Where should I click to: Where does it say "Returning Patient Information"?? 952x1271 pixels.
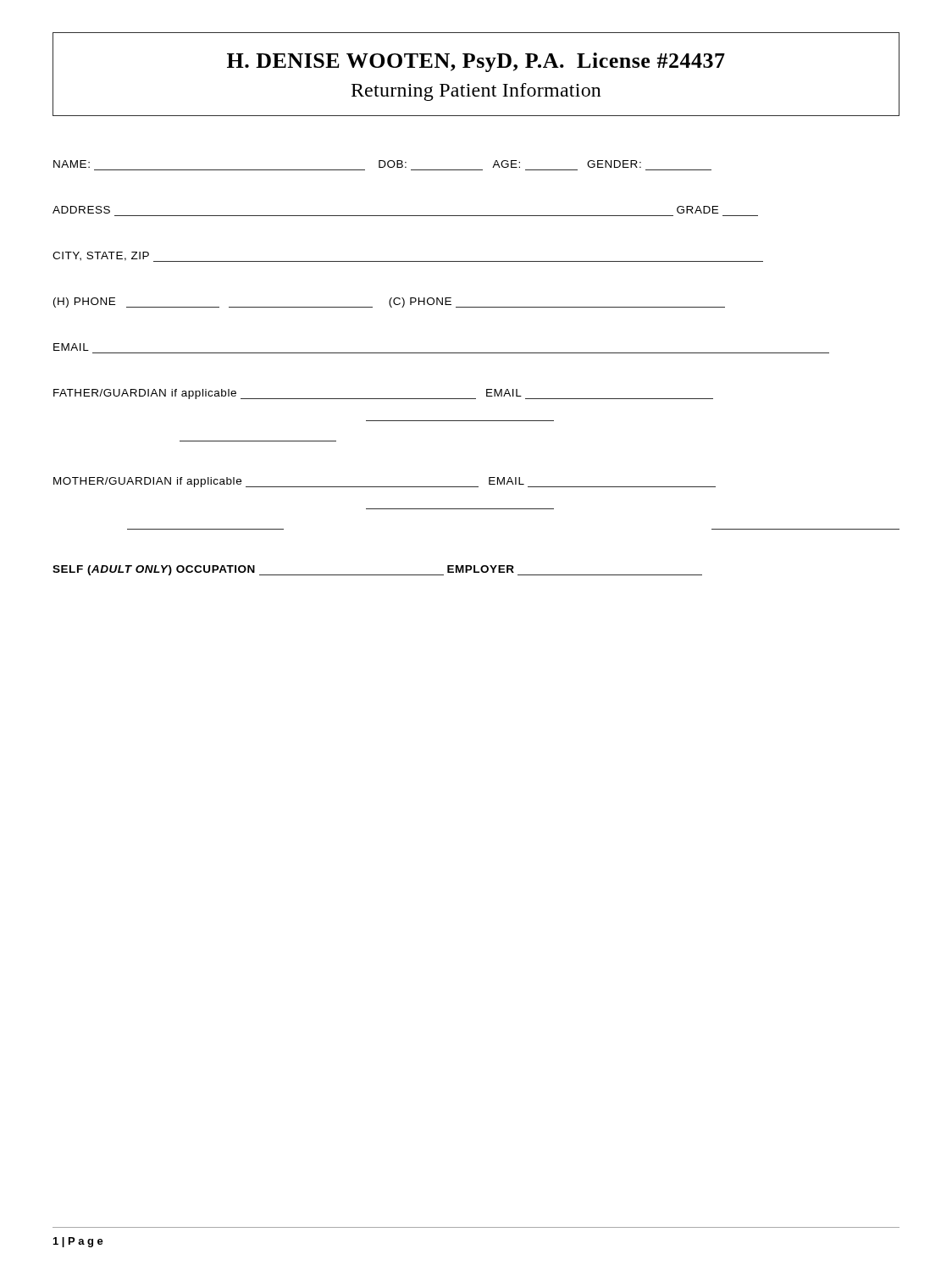(476, 90)
